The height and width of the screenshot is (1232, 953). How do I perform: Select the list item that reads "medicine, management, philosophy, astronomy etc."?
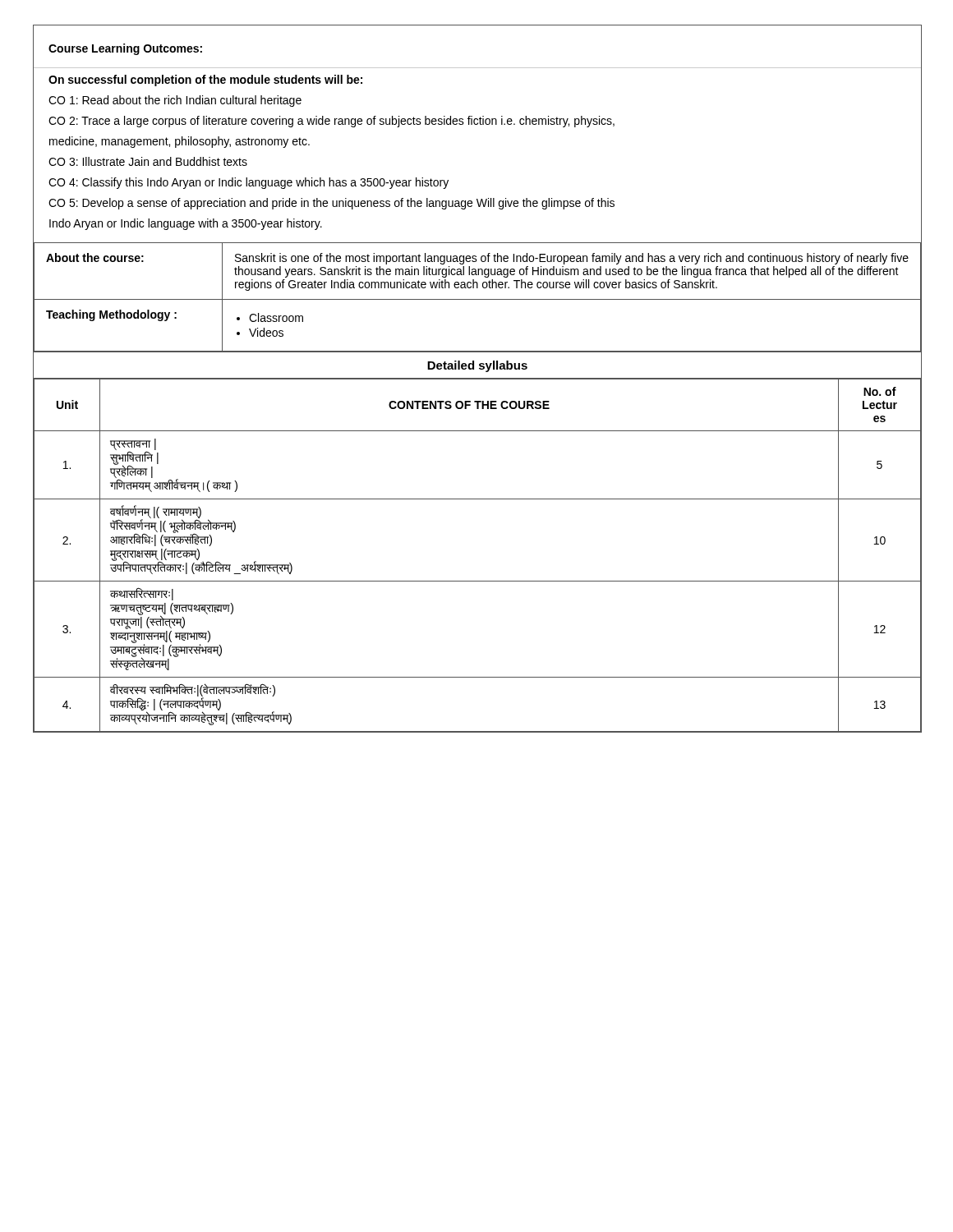click(x=180, y=142)
